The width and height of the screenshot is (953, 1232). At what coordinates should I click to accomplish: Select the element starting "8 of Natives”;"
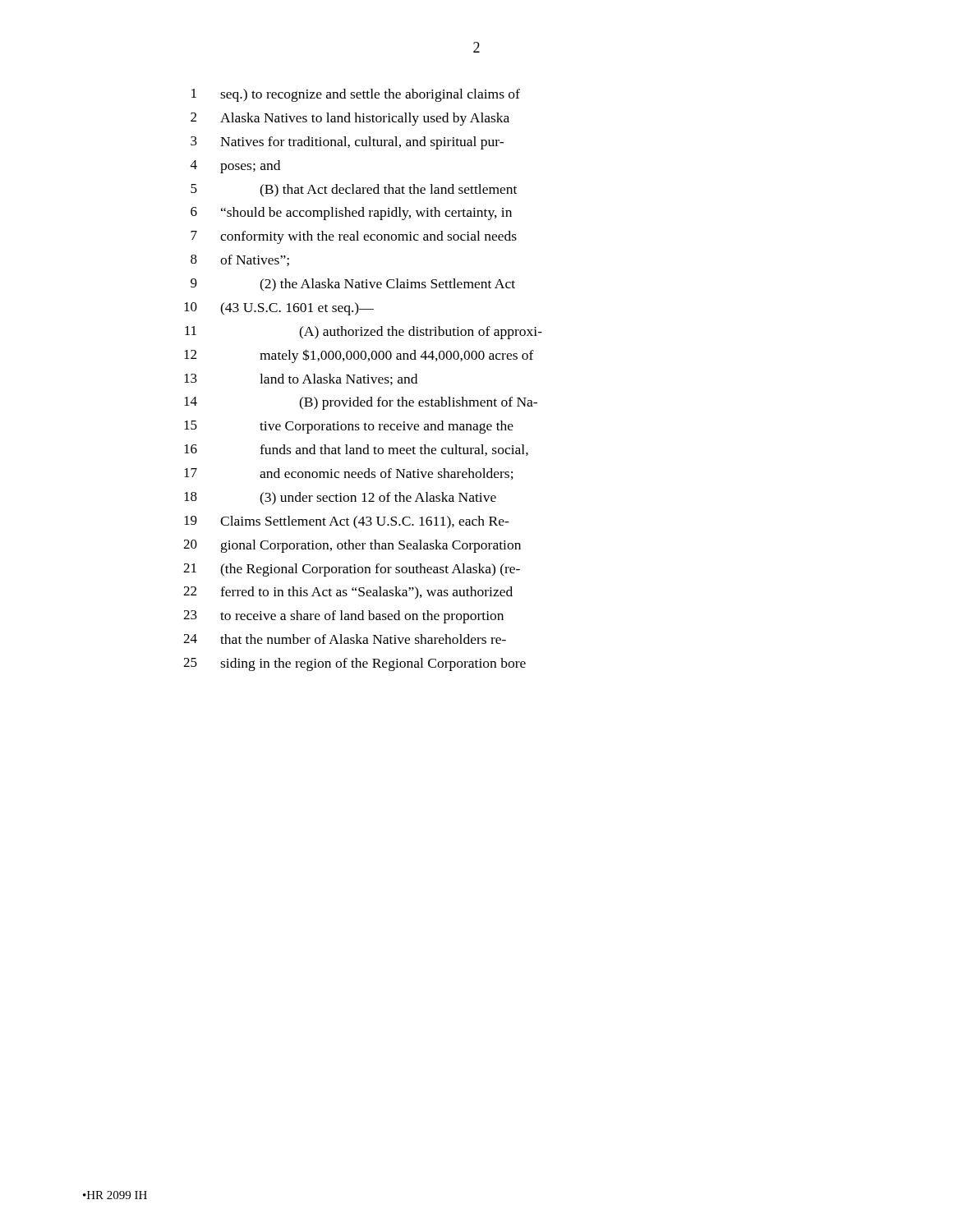click(x=240, y=260)
